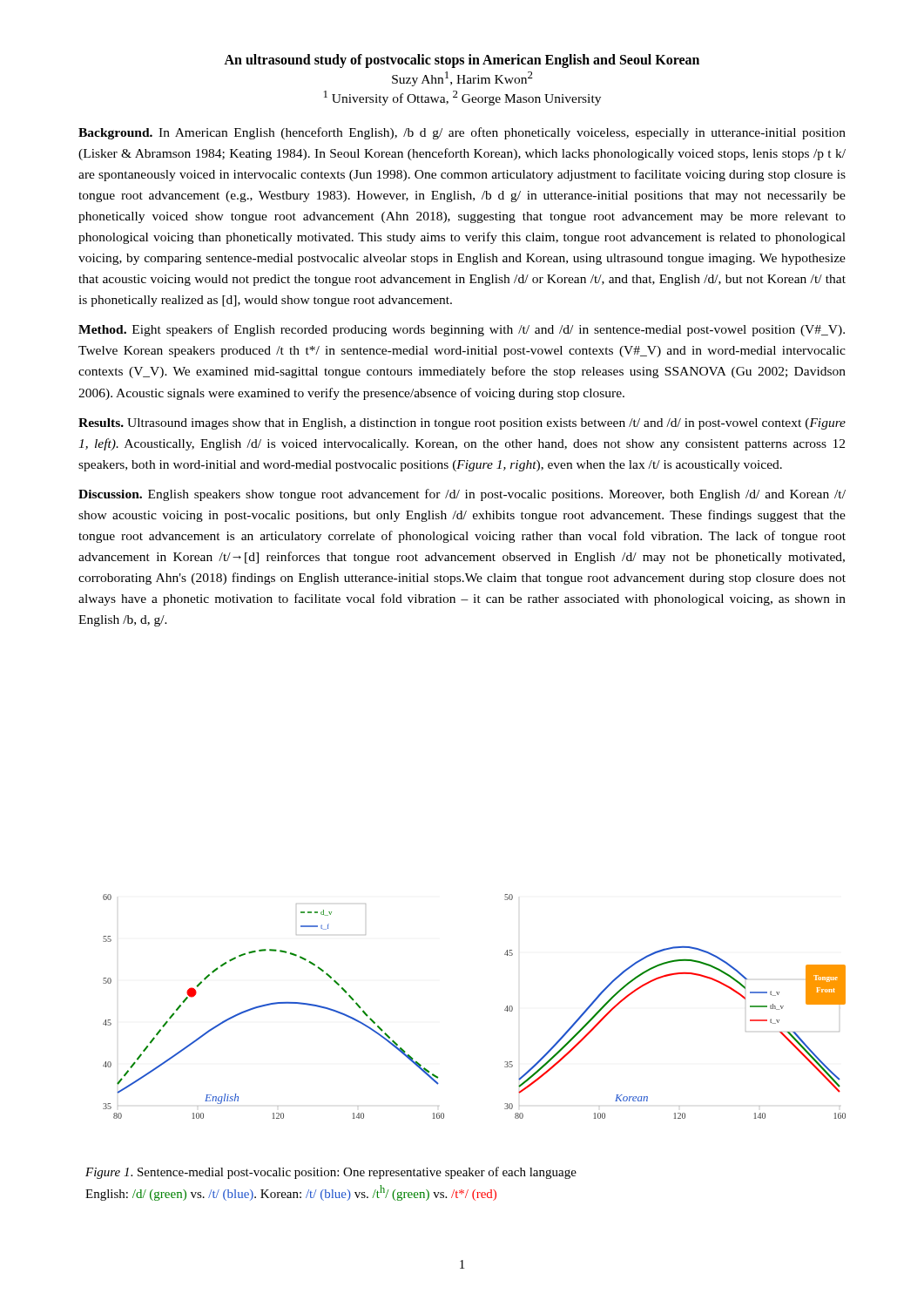Image resolution: width=924 pixels, height=1307 pixels.
Task: Locate the caption that says "Figure 1. Sentence-medial post-vocalic position: One representative"
Action: click(331, 1183)
